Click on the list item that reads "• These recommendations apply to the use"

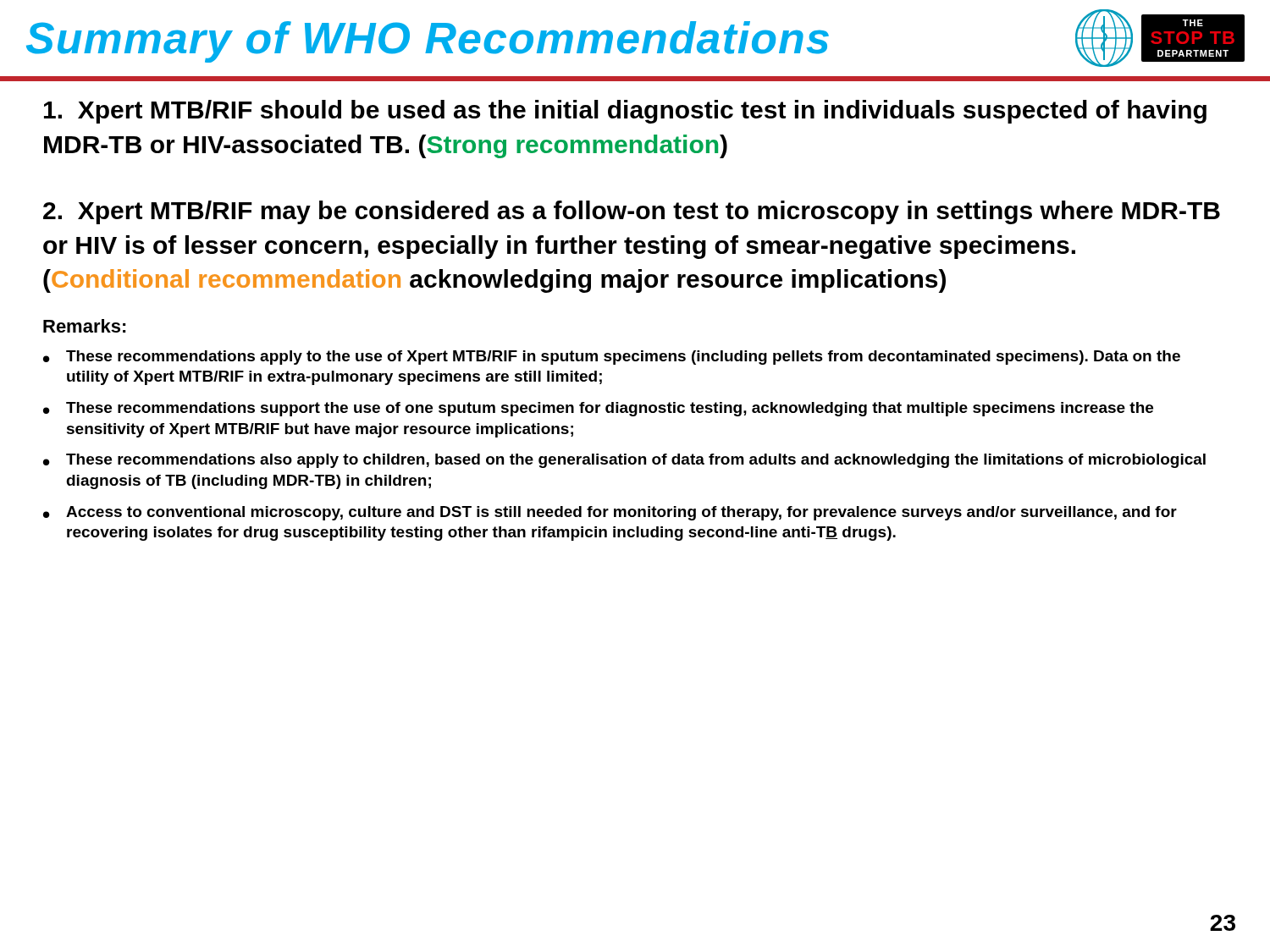[635, 367]
